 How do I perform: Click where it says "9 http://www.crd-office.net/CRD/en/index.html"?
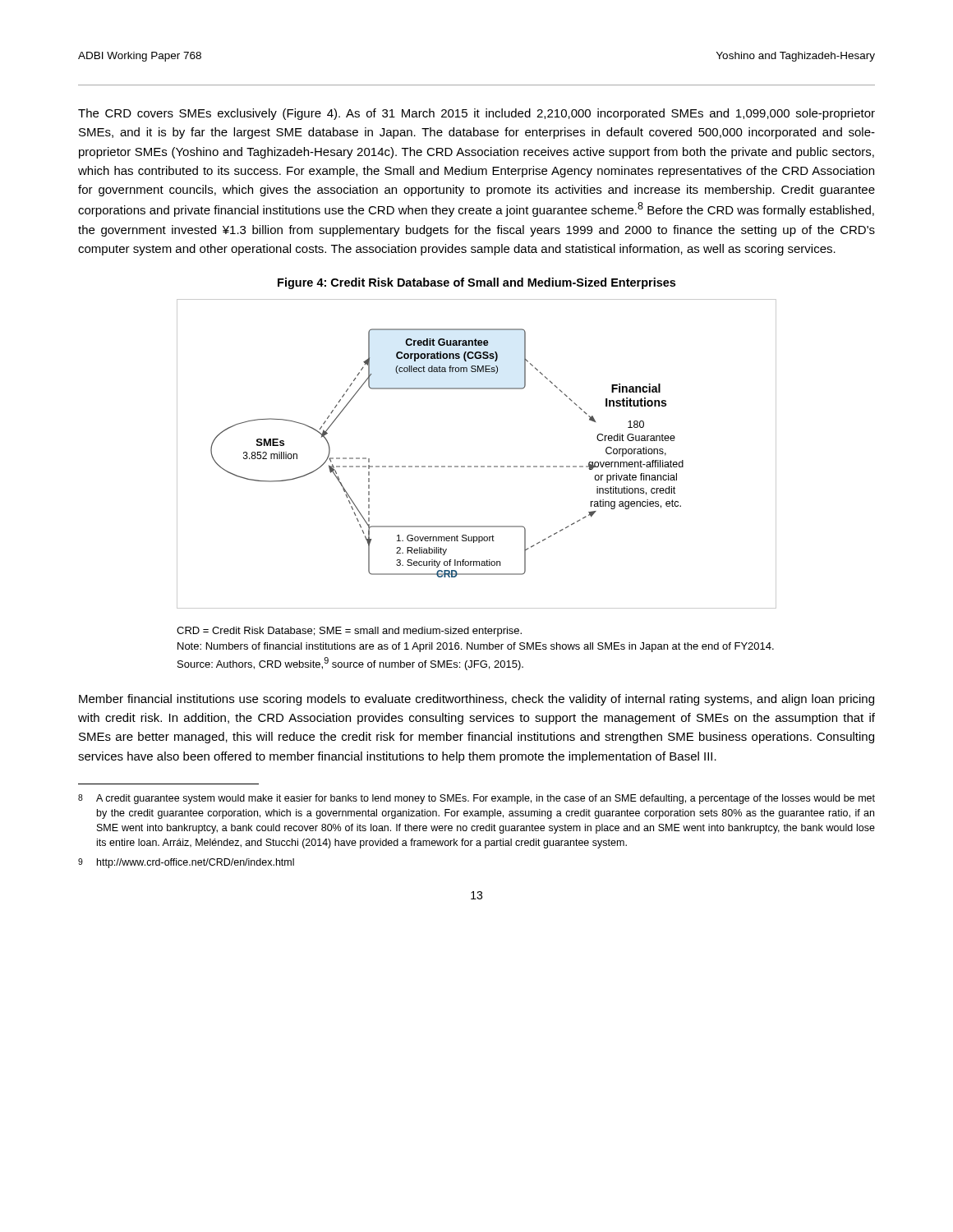[x=186, y=863]
